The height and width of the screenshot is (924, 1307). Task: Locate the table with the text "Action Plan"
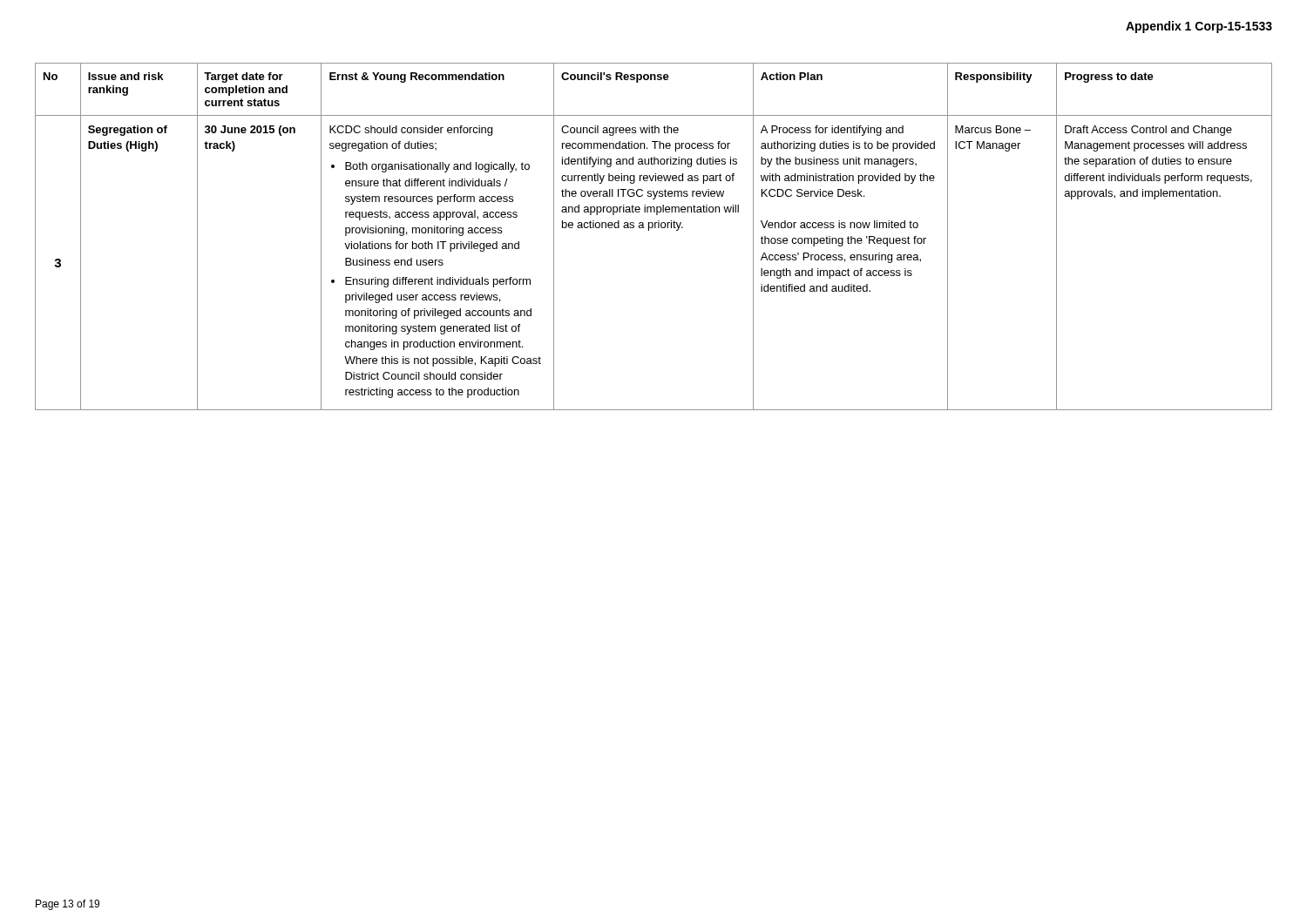[654, 237]
